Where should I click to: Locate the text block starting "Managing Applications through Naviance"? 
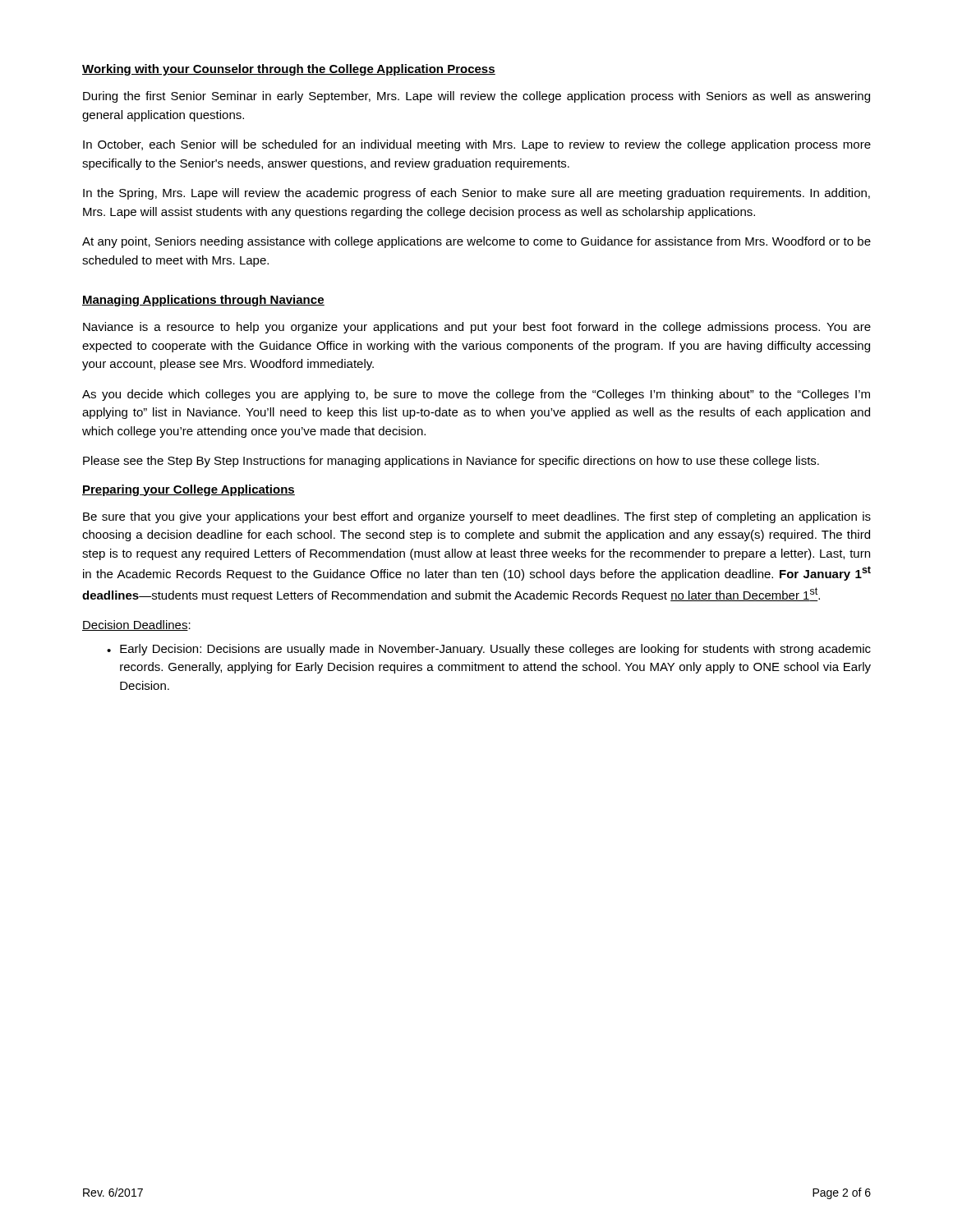203,299
